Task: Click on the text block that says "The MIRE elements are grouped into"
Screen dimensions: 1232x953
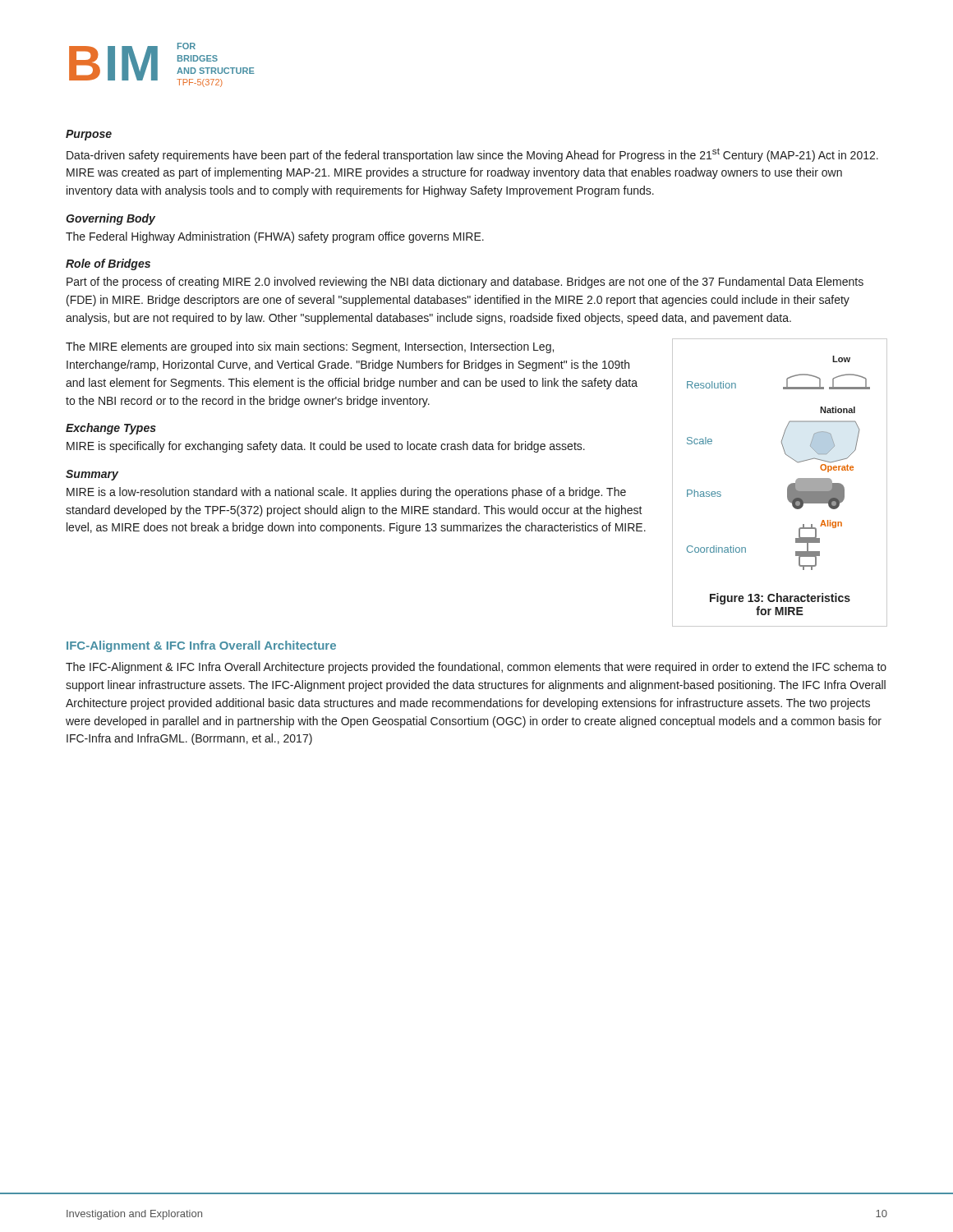Action: coord(352,374)
